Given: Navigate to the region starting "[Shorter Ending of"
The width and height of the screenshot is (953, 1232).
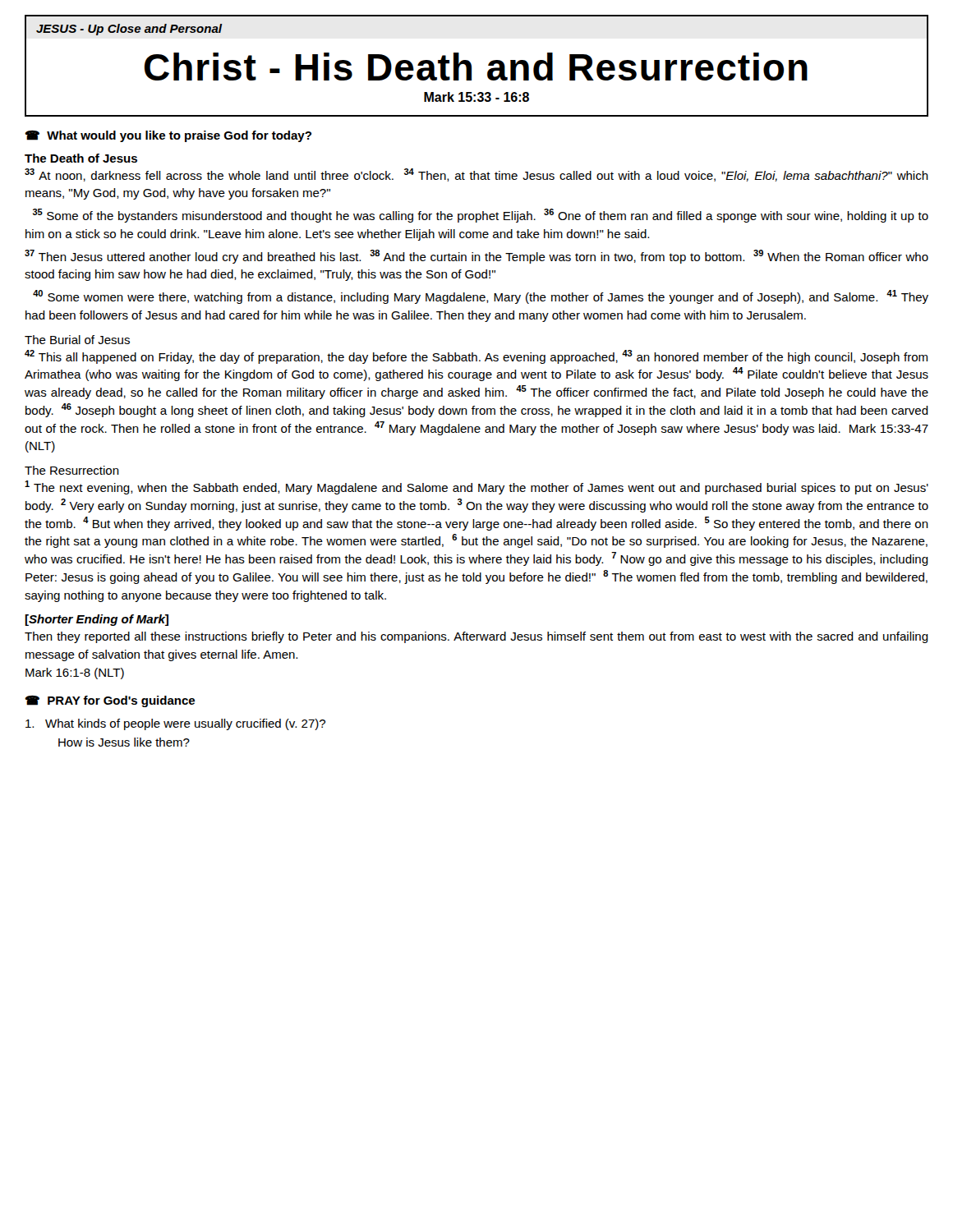Looking at the screenshot, I should pos(97,619).
